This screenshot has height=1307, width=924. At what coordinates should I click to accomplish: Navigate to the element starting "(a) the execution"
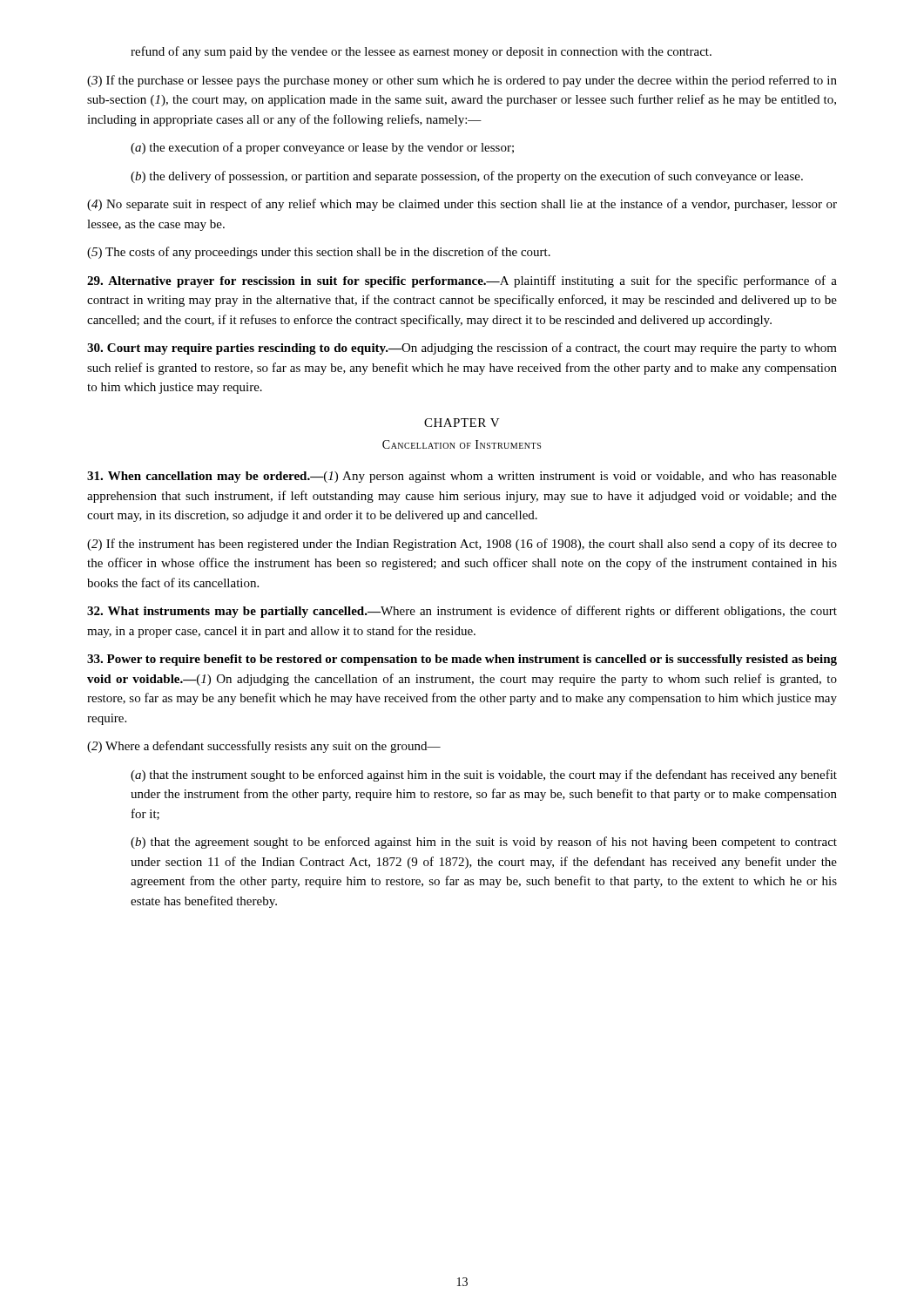coord(484,147)
